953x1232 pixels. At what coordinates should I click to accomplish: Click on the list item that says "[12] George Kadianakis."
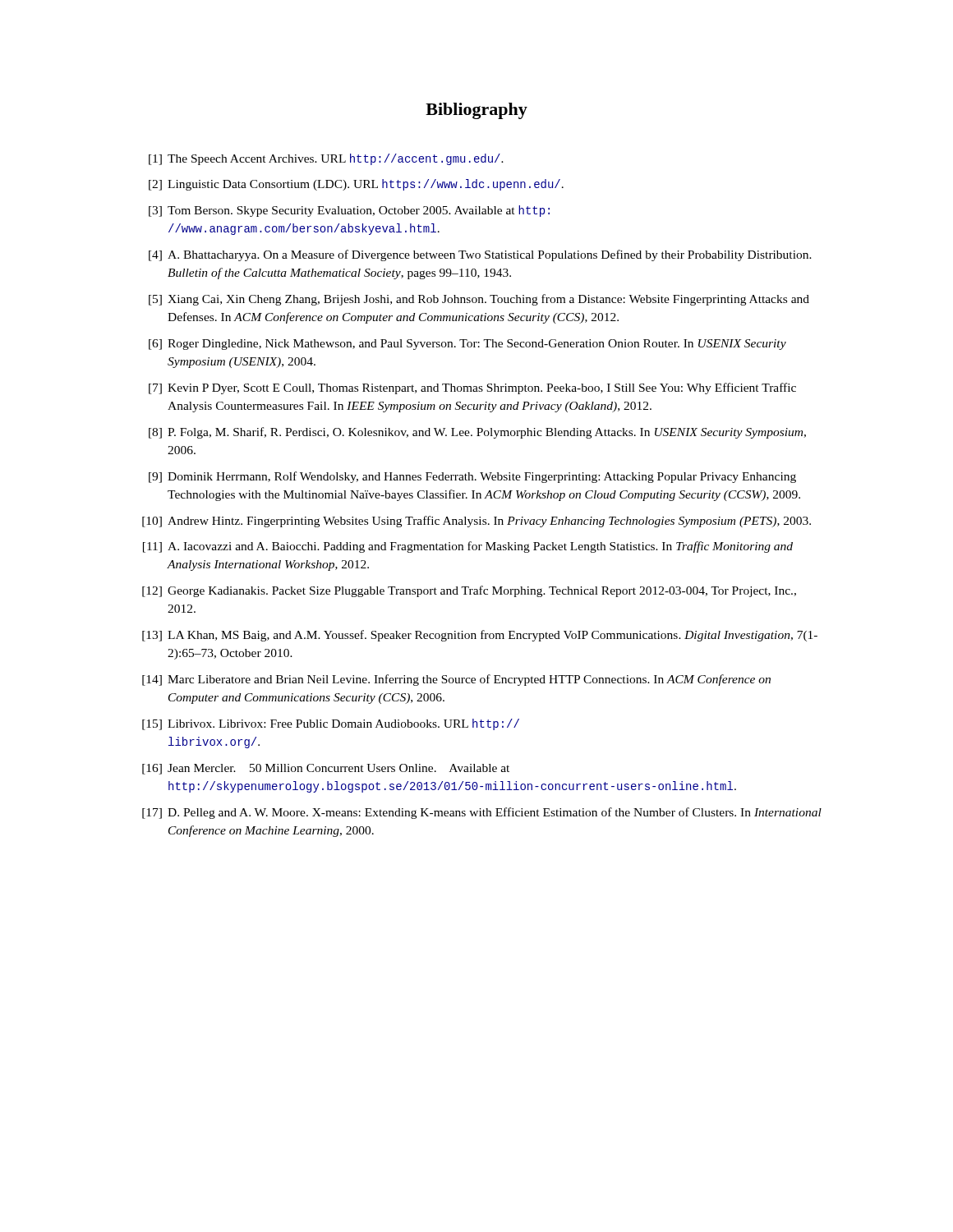point(476,600)
